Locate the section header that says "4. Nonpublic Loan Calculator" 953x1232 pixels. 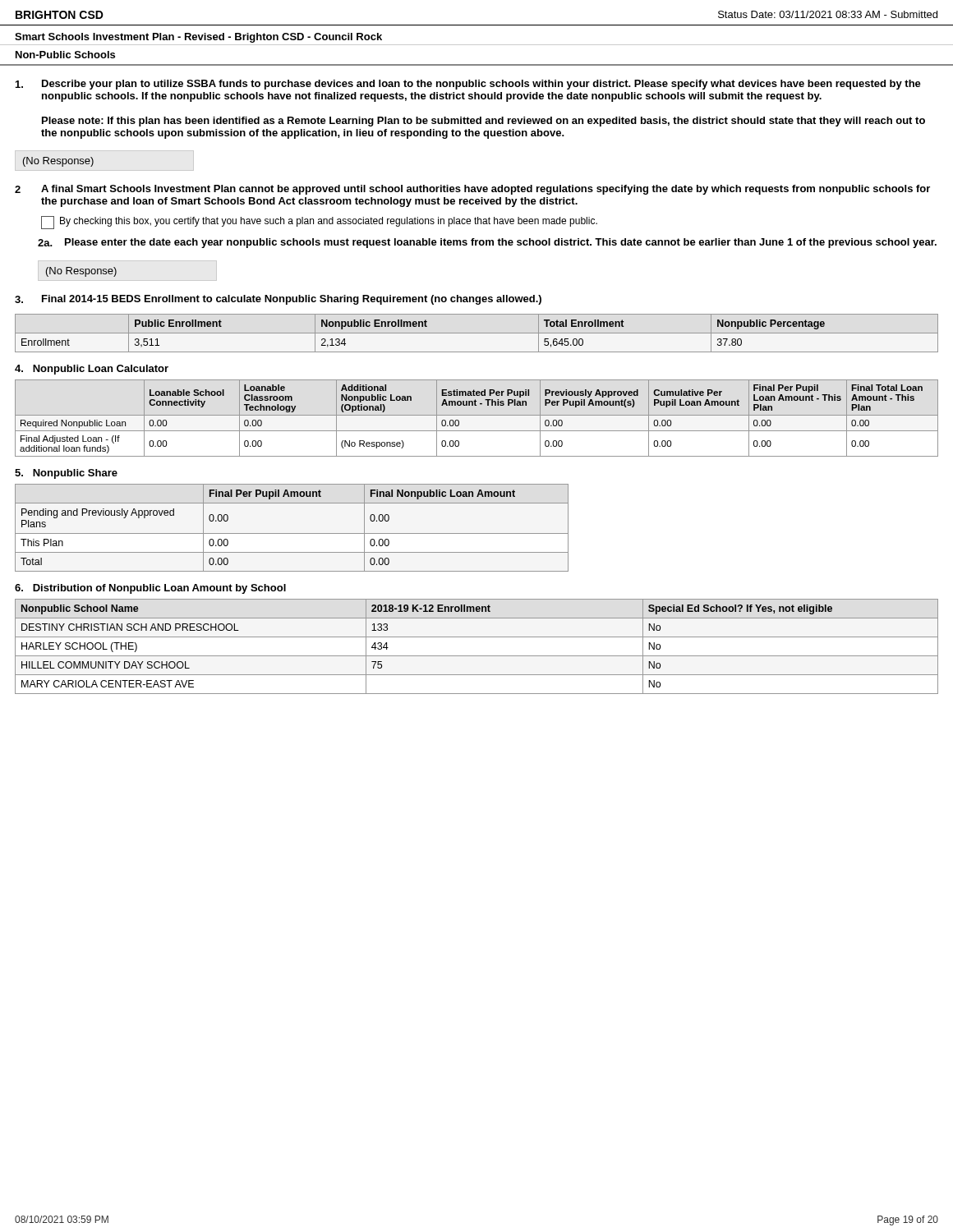[x=92, y=368]
